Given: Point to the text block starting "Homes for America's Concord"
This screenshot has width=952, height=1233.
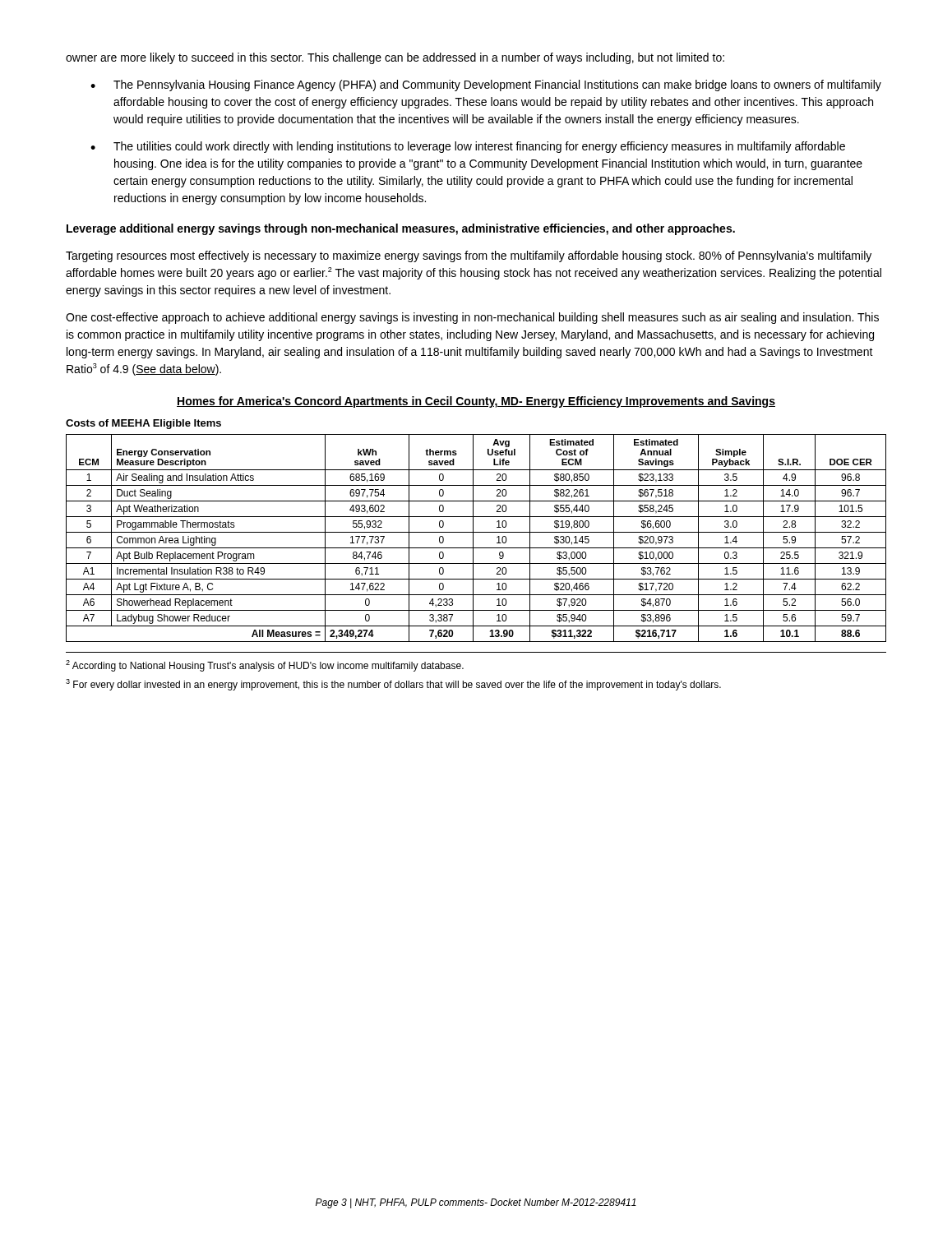Looking at the screenshot, I should pyautogui.click(x=476, y=401).
